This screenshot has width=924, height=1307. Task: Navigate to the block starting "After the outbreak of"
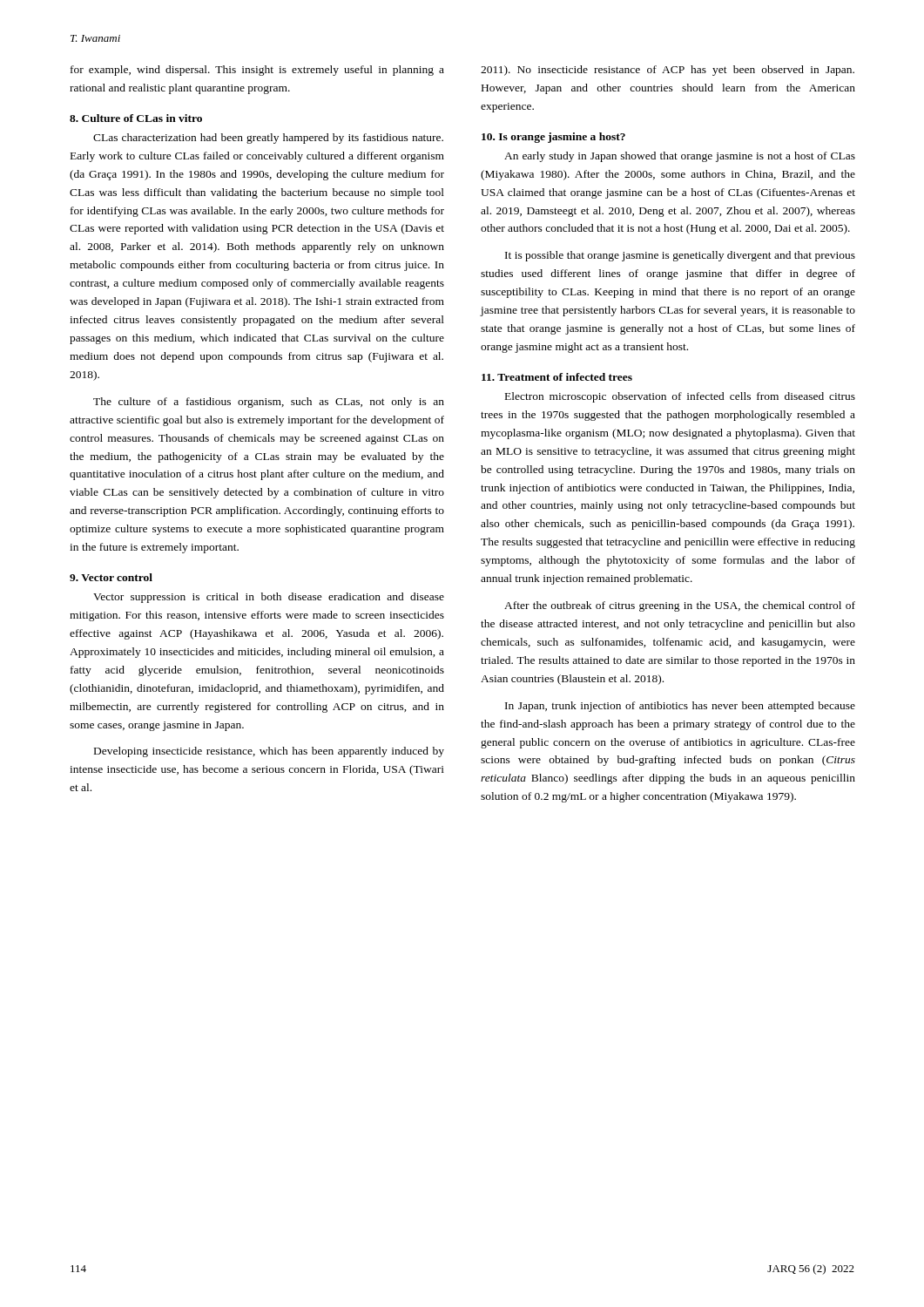point(668,642)
